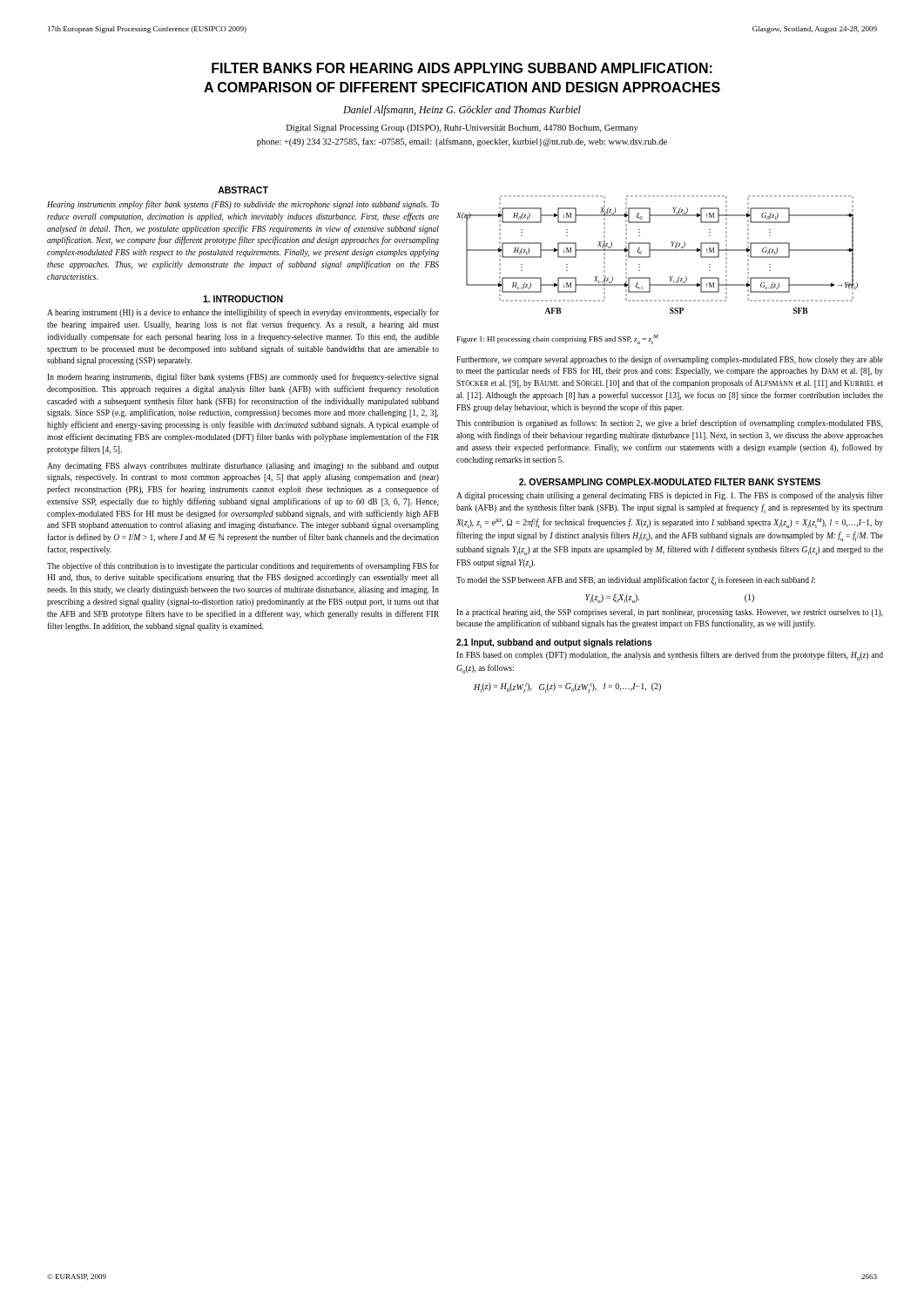Find the region starting "1. INTRODUCTION"
The height and width of the screenshot is (1307, 924).
243,299
